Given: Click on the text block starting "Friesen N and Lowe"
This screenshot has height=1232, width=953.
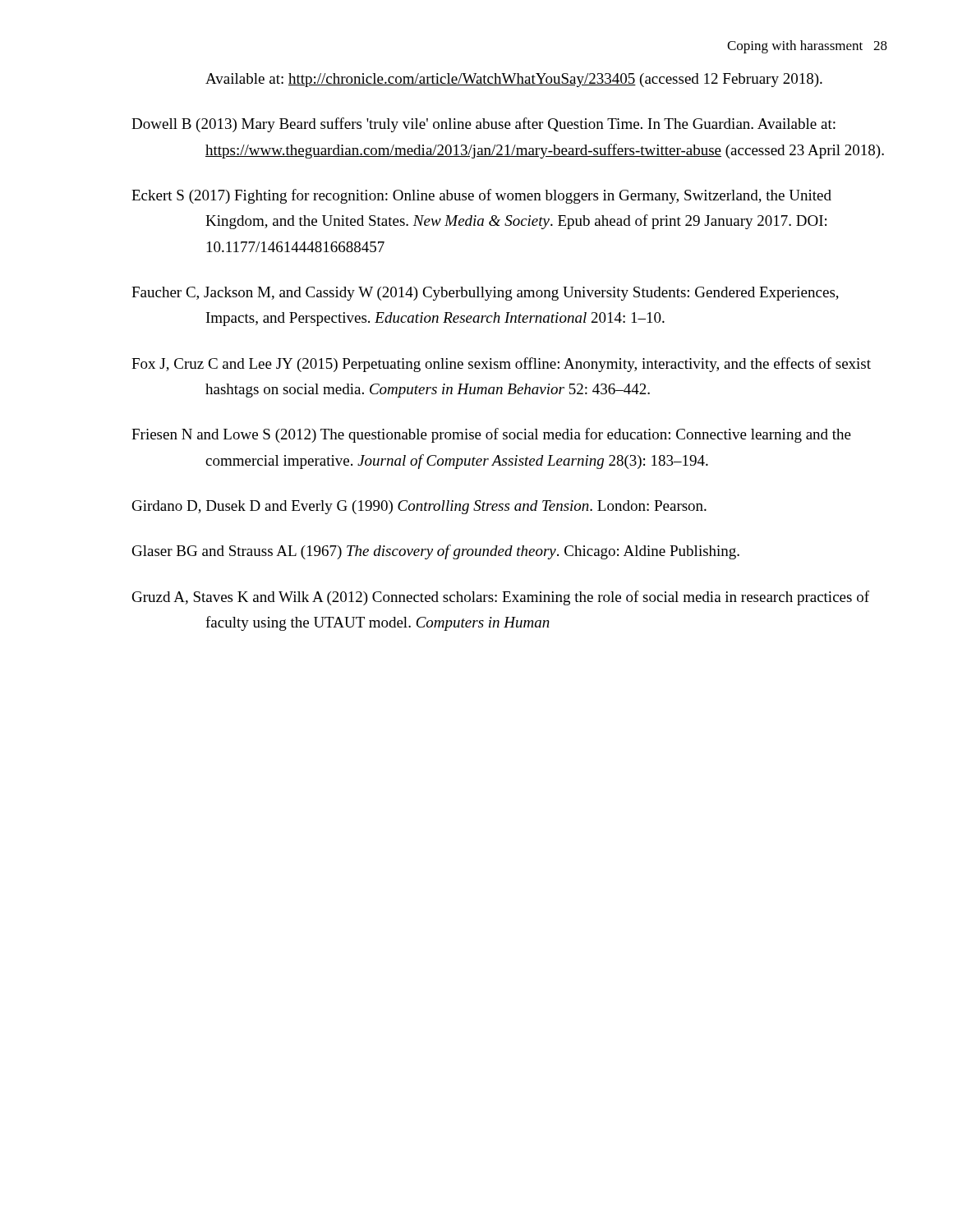Looking at the screenshot, I should click(x=491, y=447).
